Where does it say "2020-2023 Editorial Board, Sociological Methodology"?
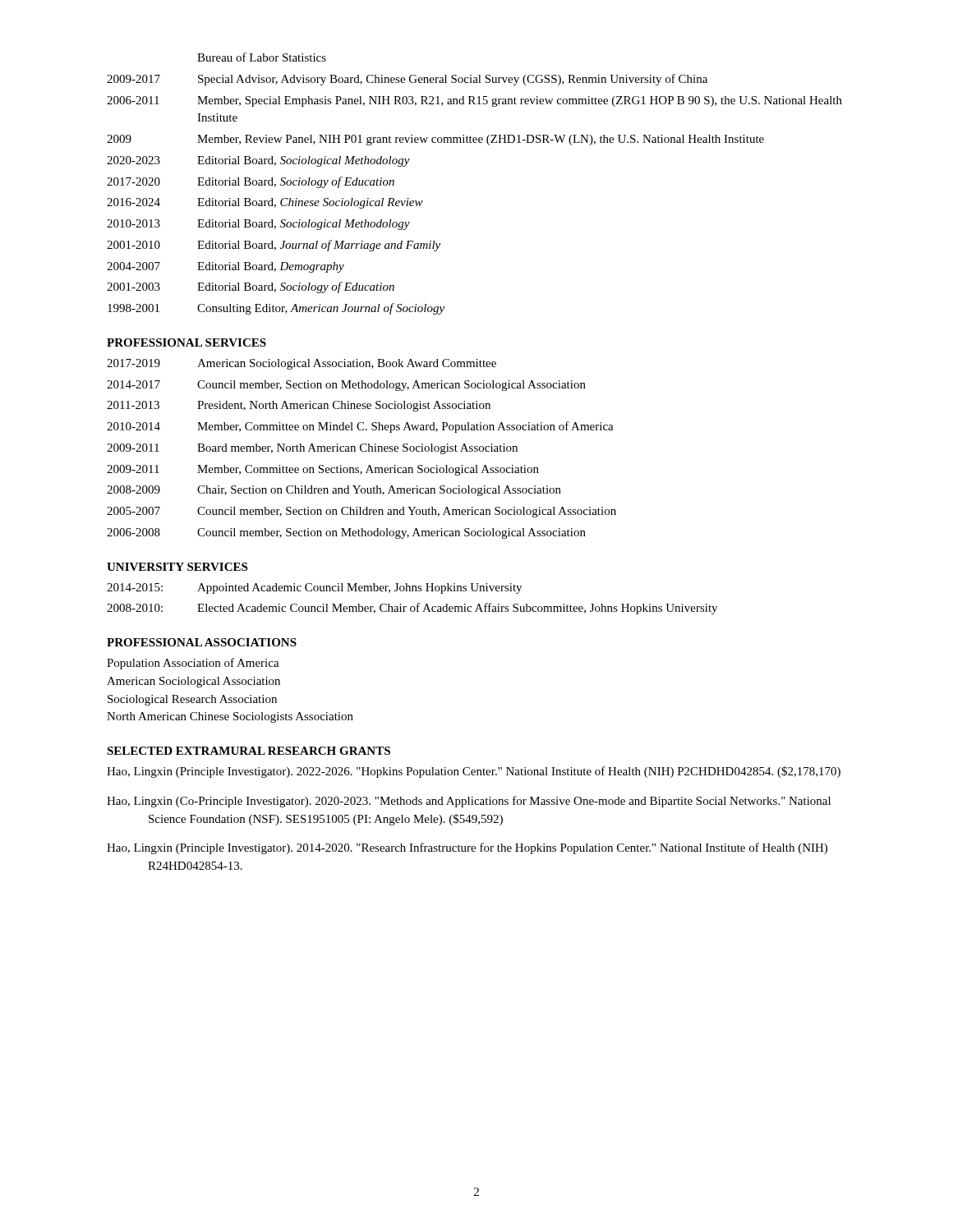 [x=258, y=161]
